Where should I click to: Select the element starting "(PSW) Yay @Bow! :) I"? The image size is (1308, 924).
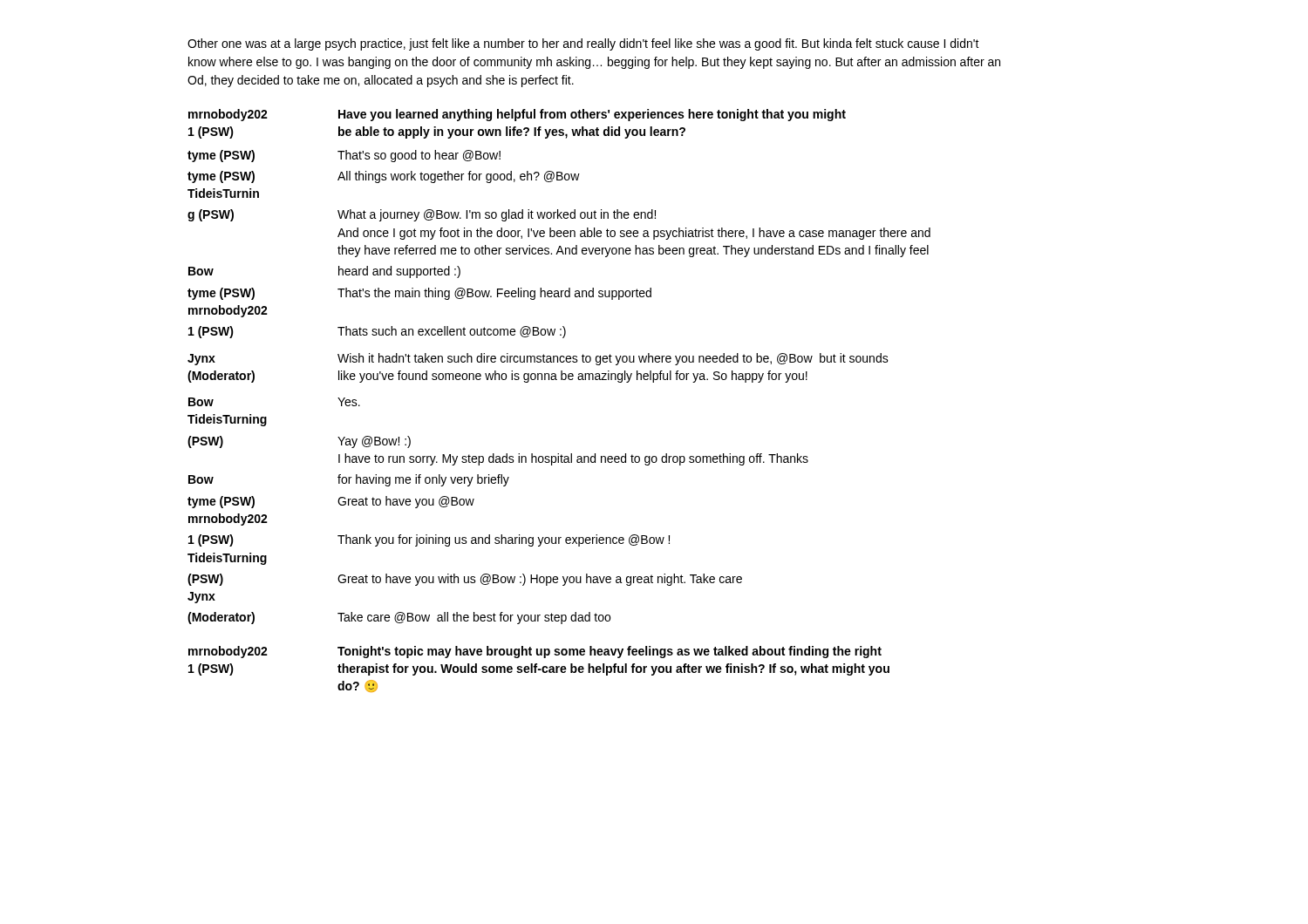[722, 450]
